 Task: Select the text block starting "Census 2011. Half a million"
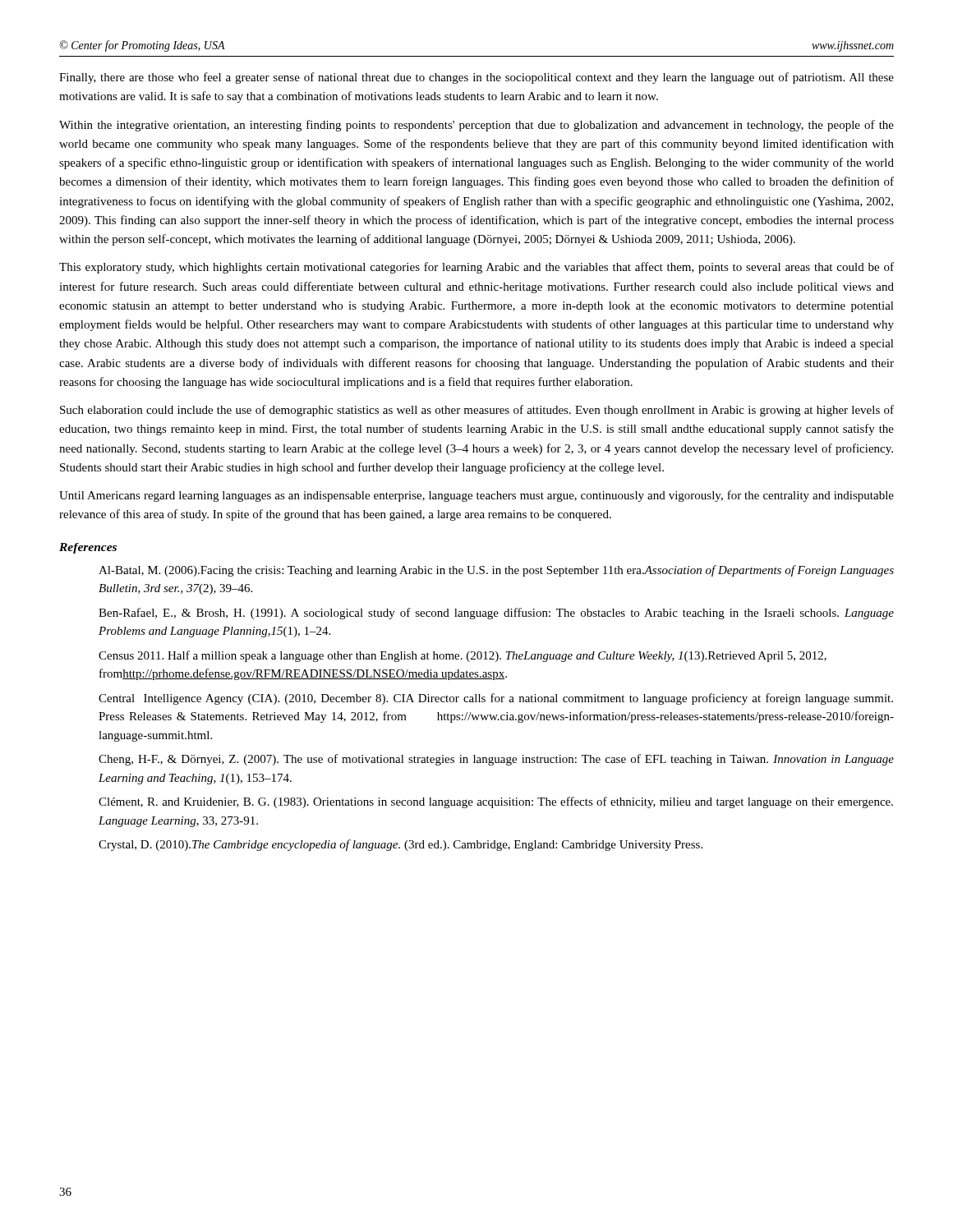tap(463, 664)
